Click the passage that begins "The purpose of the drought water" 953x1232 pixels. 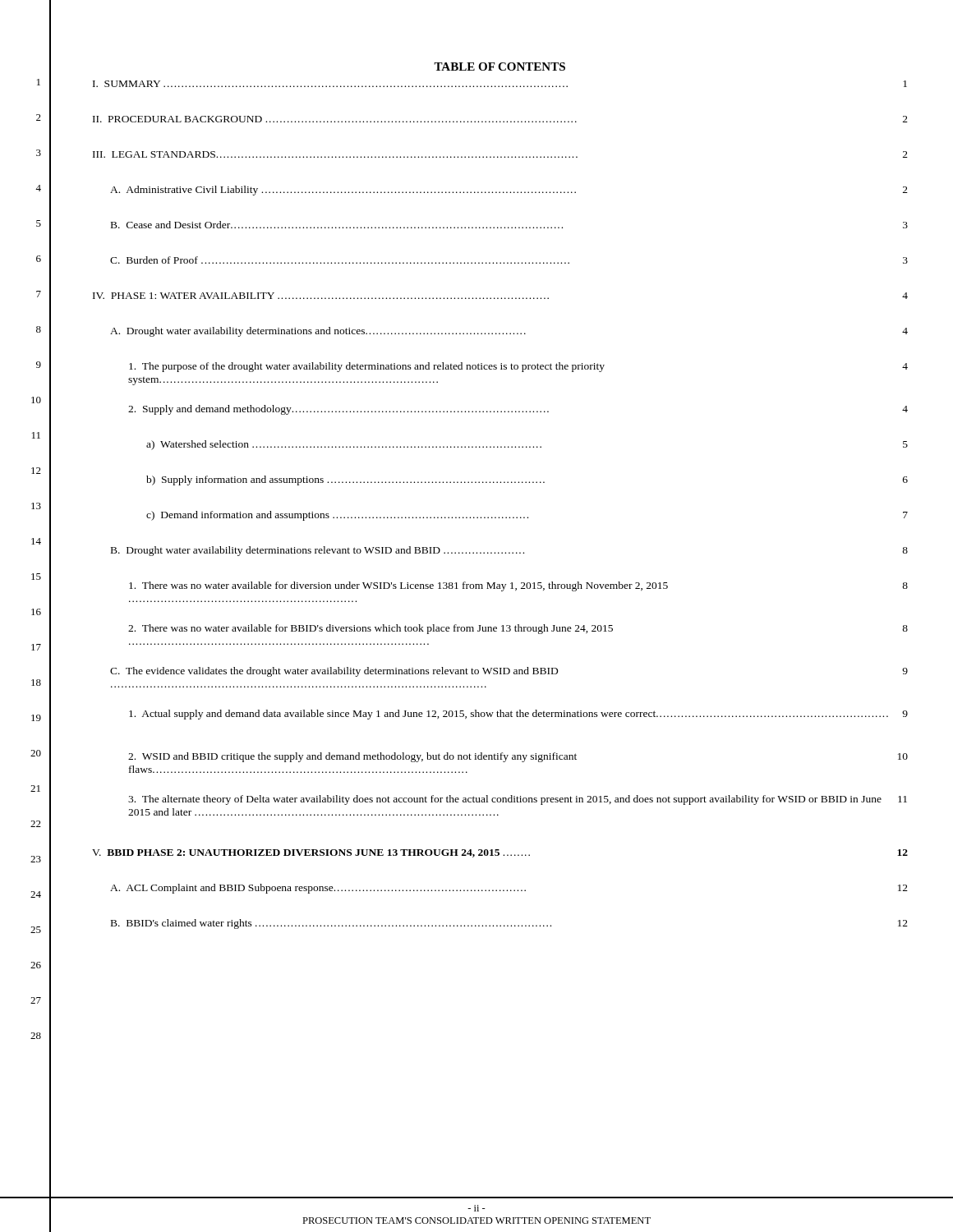pyautogui.click(x=518, y=373)
